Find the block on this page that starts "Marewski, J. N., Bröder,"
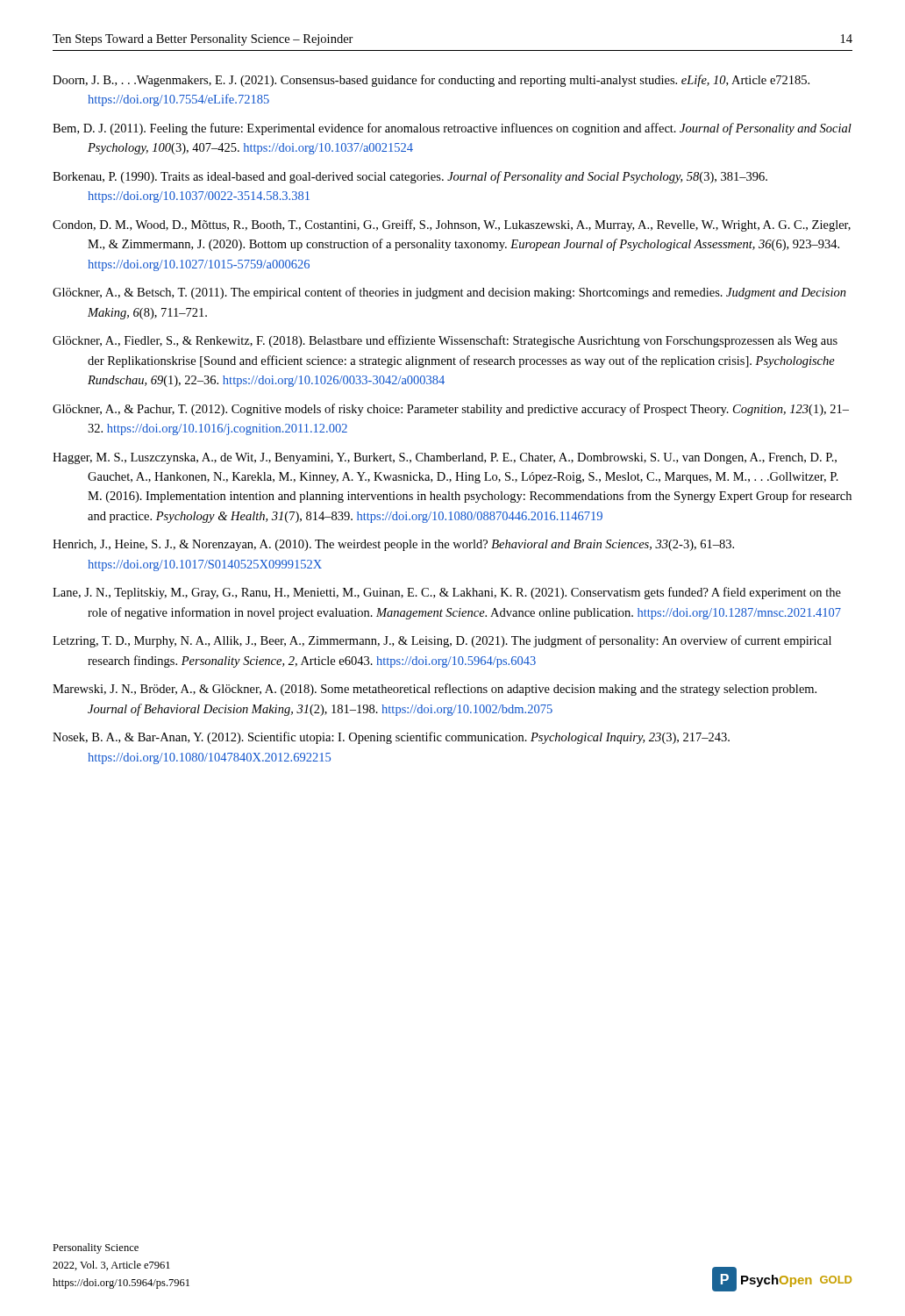Image resolution: width=905 pixels, height=1316 pixels. 435,699
